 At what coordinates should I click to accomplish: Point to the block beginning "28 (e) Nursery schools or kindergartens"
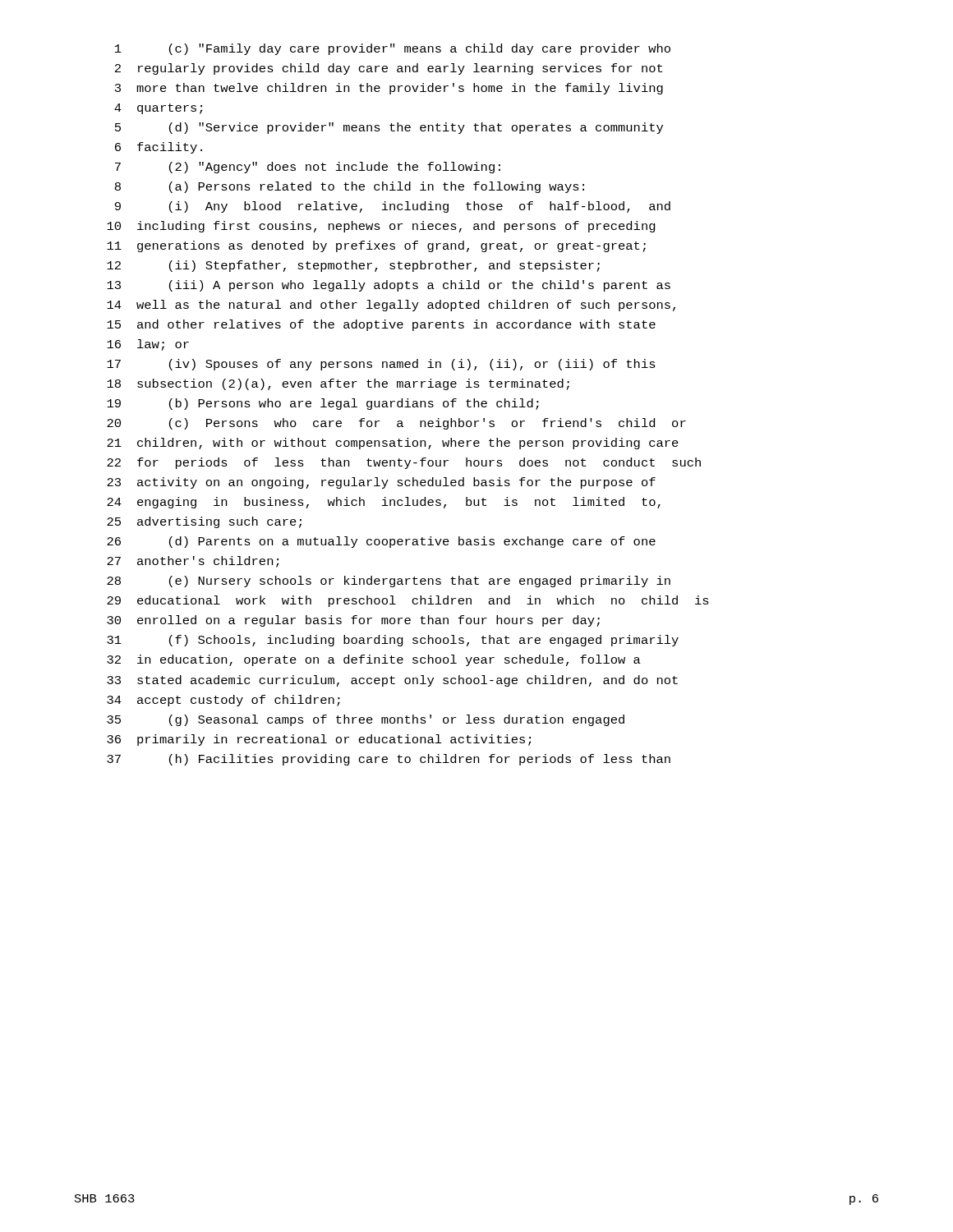click(x=476, y=582)
